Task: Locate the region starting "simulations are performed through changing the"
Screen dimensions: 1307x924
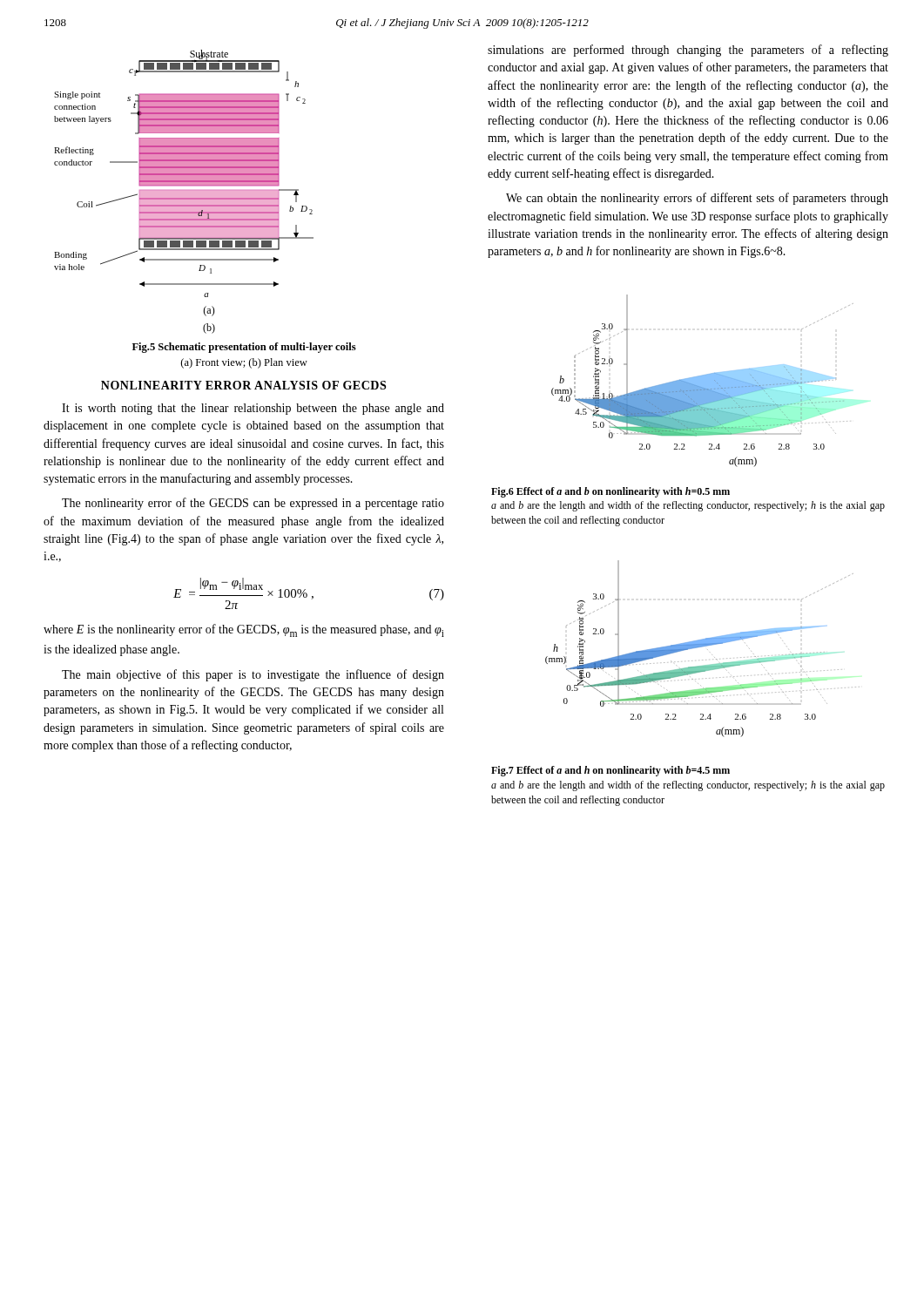Action: click(x=688, y=151)
